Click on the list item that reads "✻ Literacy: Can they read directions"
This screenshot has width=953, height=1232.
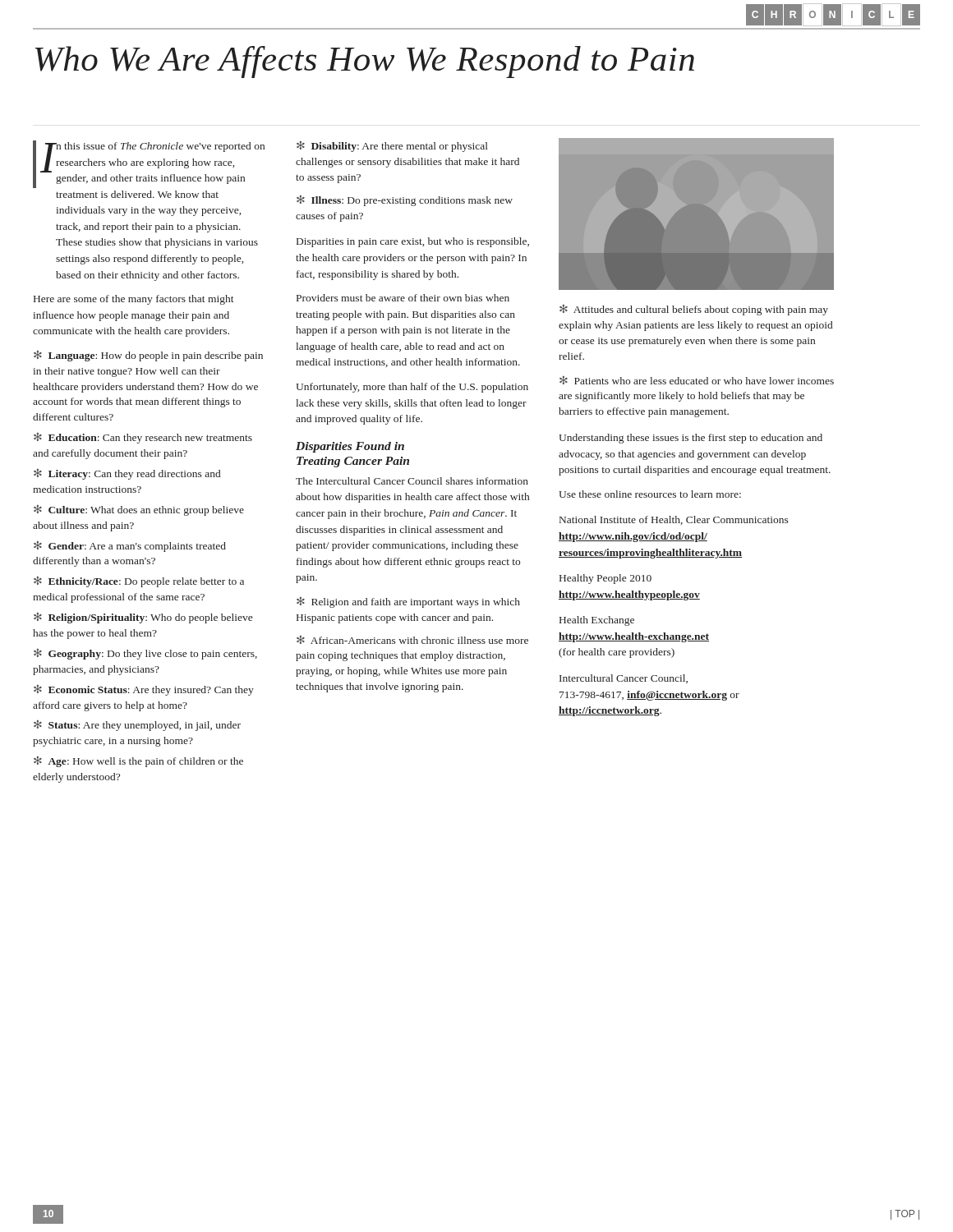[x=127, y=481]
